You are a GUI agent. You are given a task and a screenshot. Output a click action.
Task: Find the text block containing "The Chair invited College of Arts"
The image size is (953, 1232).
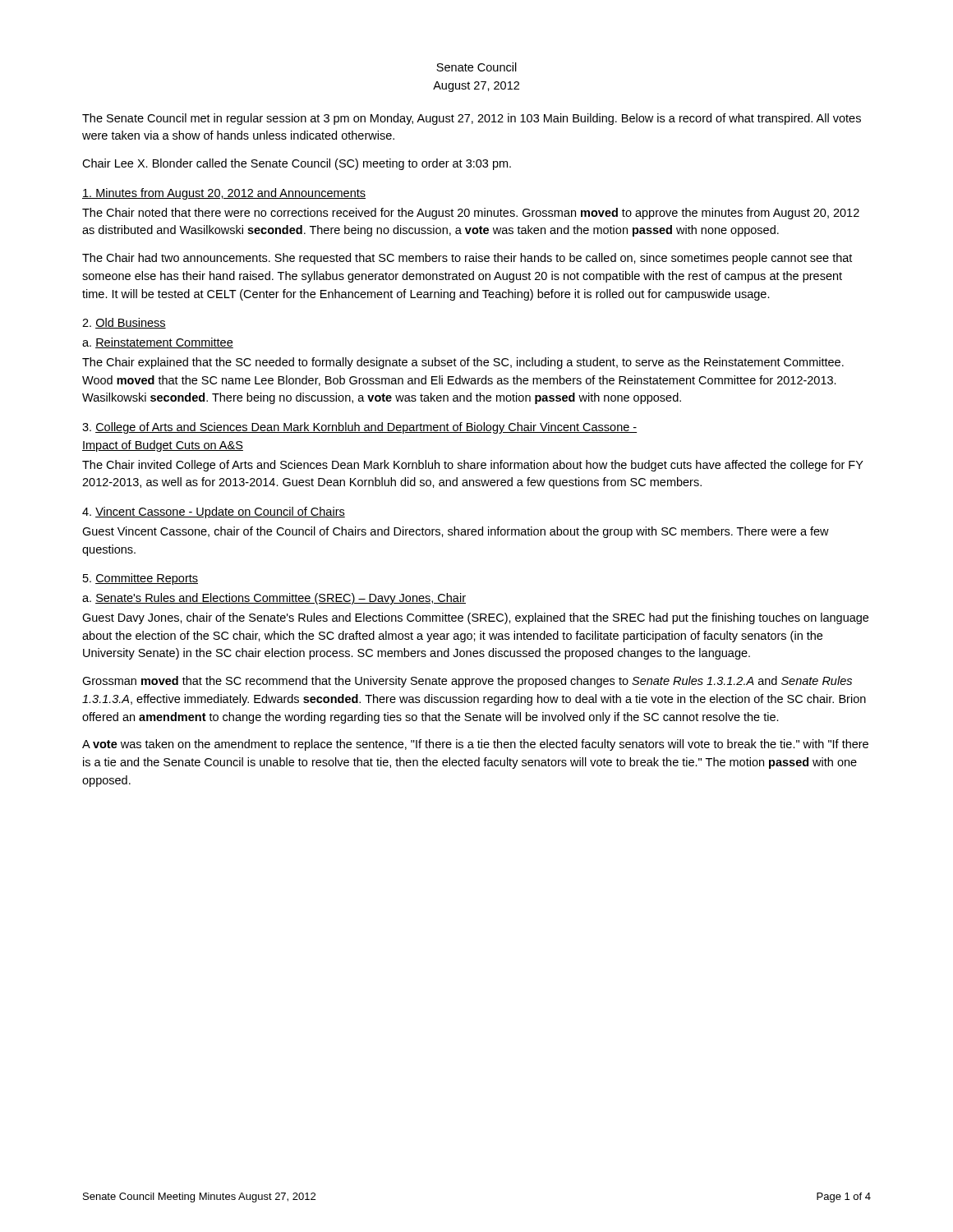(x=473, y=473)
